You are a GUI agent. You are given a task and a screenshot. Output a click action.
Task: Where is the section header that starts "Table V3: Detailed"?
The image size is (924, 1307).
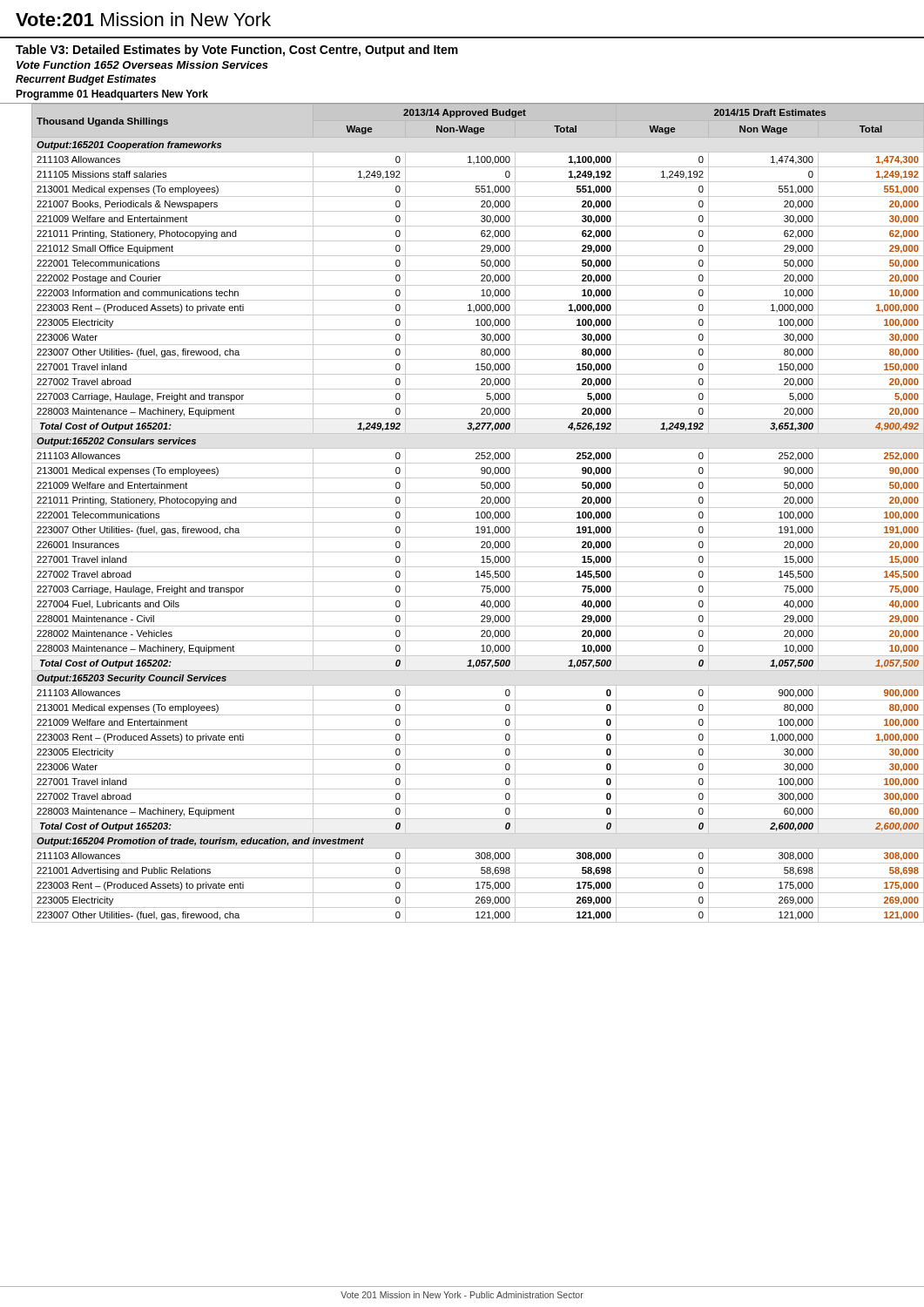pyautogui.click(x=237, y=50)
